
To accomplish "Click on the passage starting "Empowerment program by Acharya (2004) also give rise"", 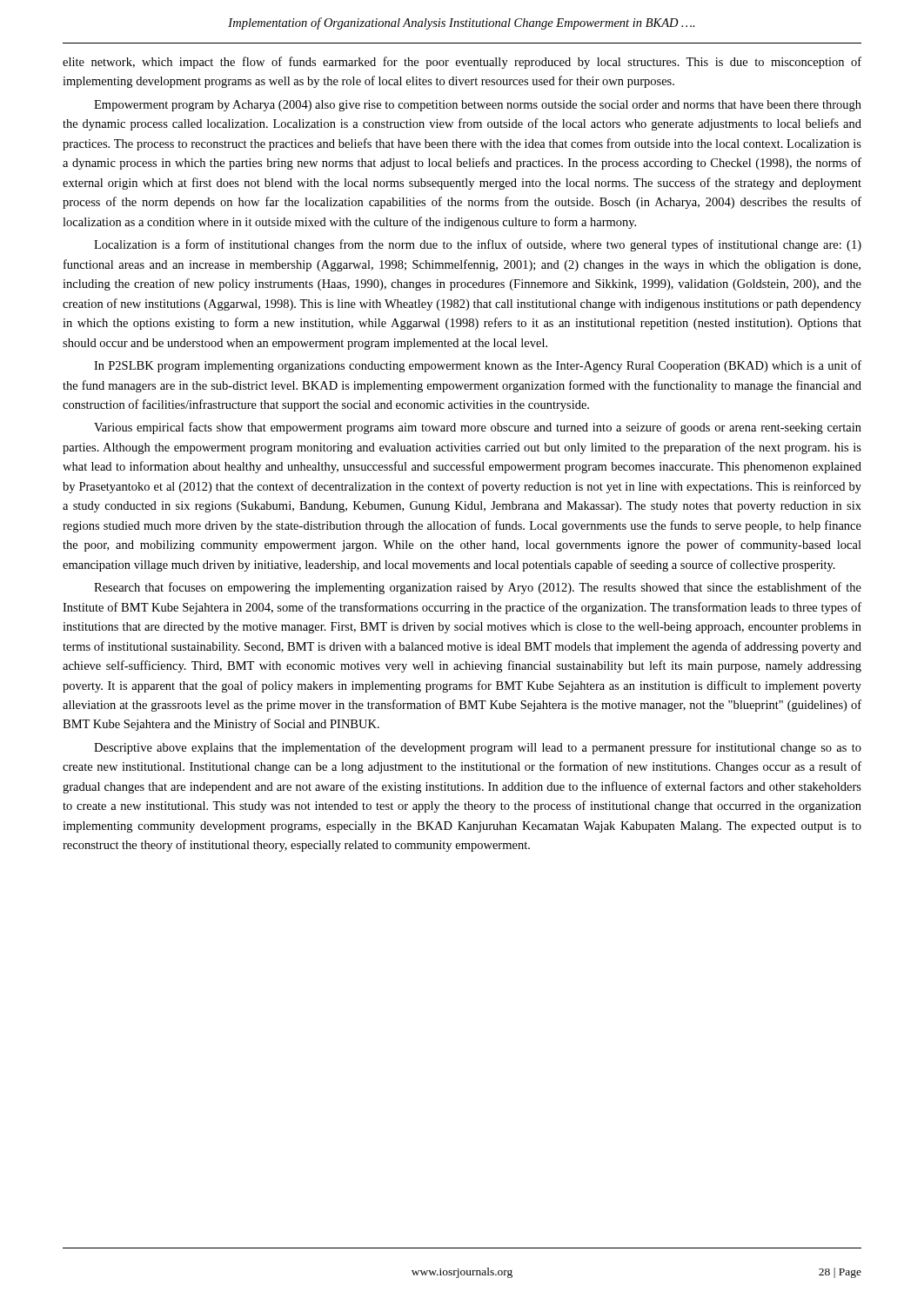I will [462, 163].
